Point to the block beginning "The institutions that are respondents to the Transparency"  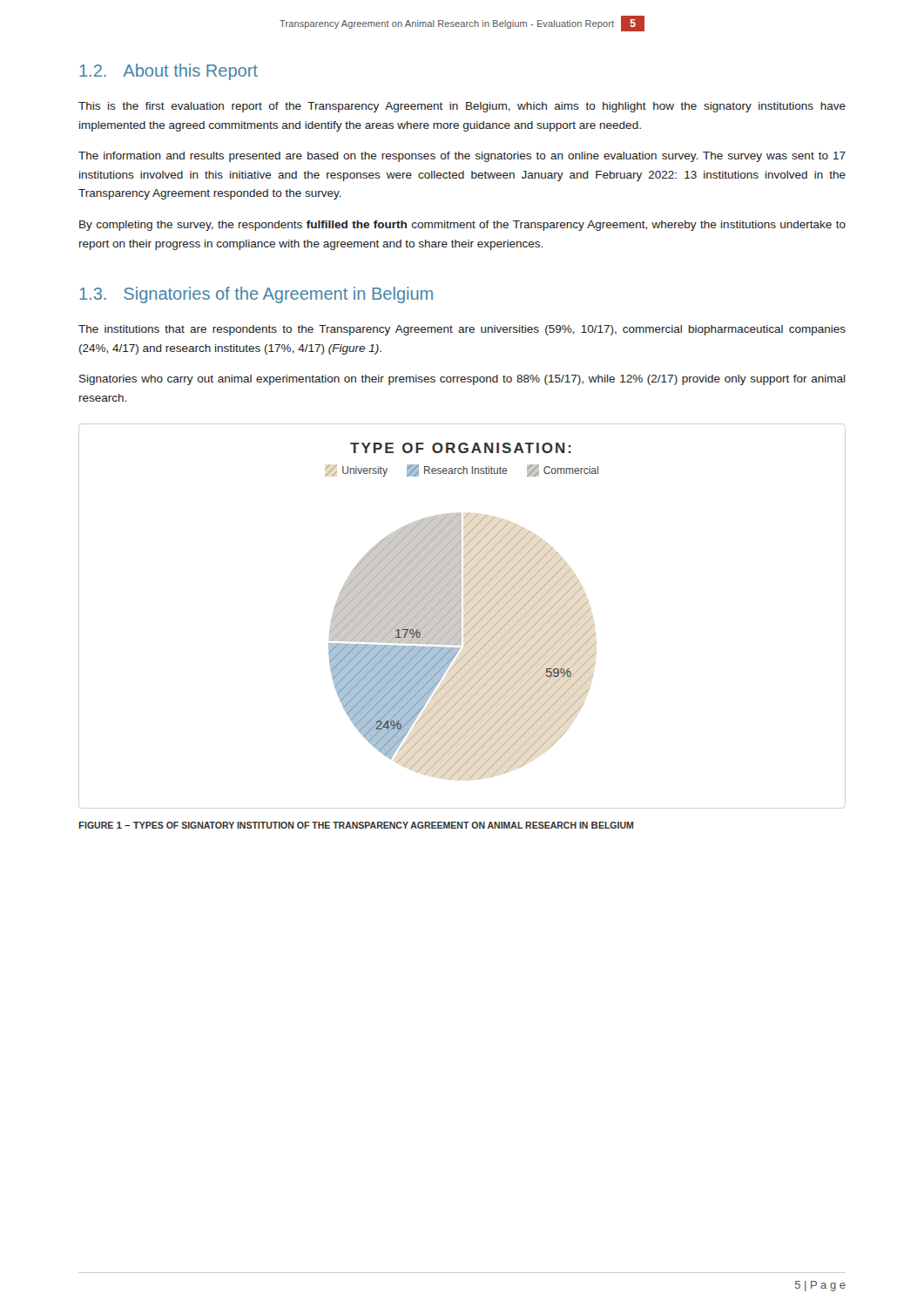[462, 339]
